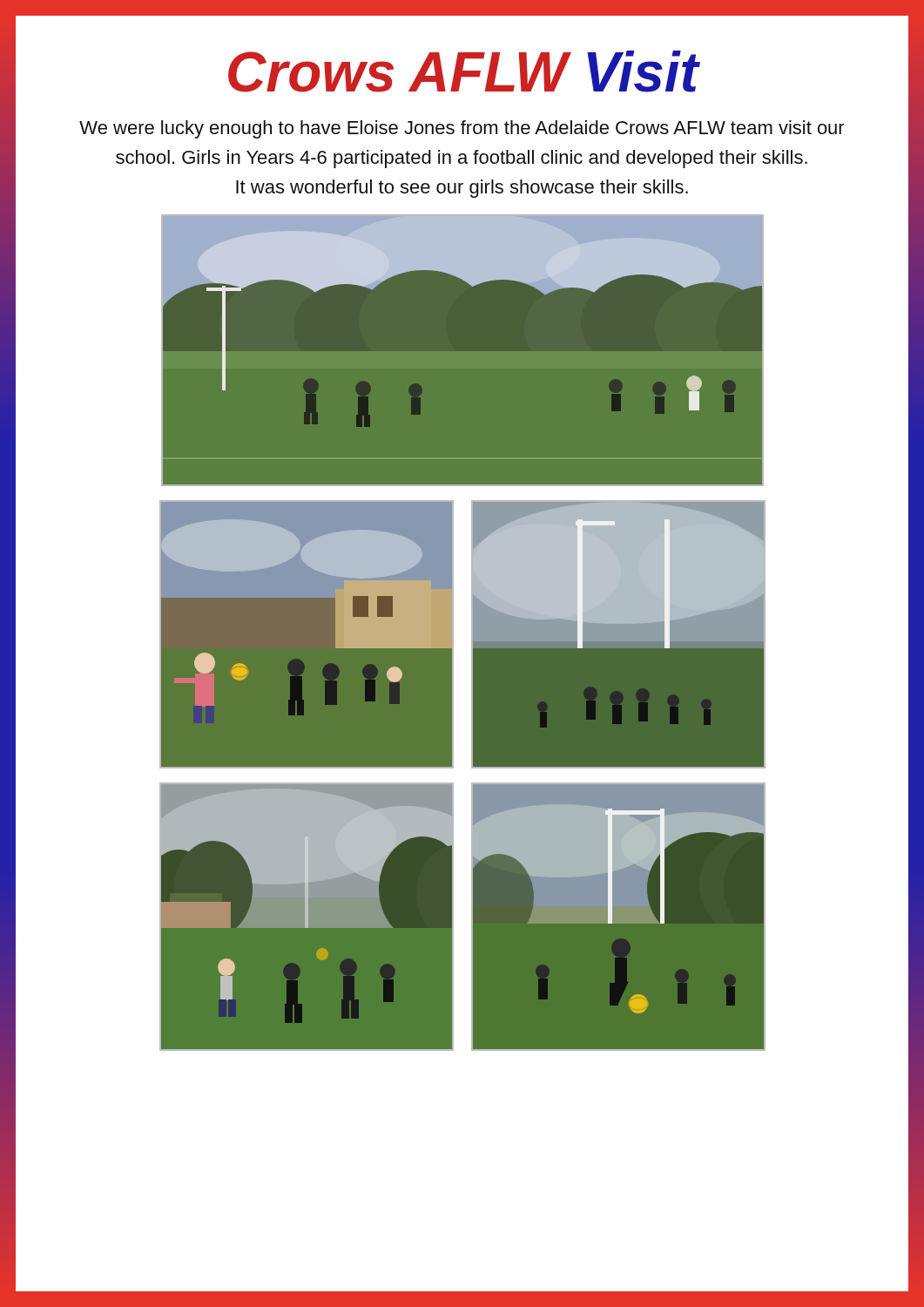Navigate to the text starting "We were lucky enough to have"
The width and height of the screenshot is (924, 1307).
click(462, 142)
